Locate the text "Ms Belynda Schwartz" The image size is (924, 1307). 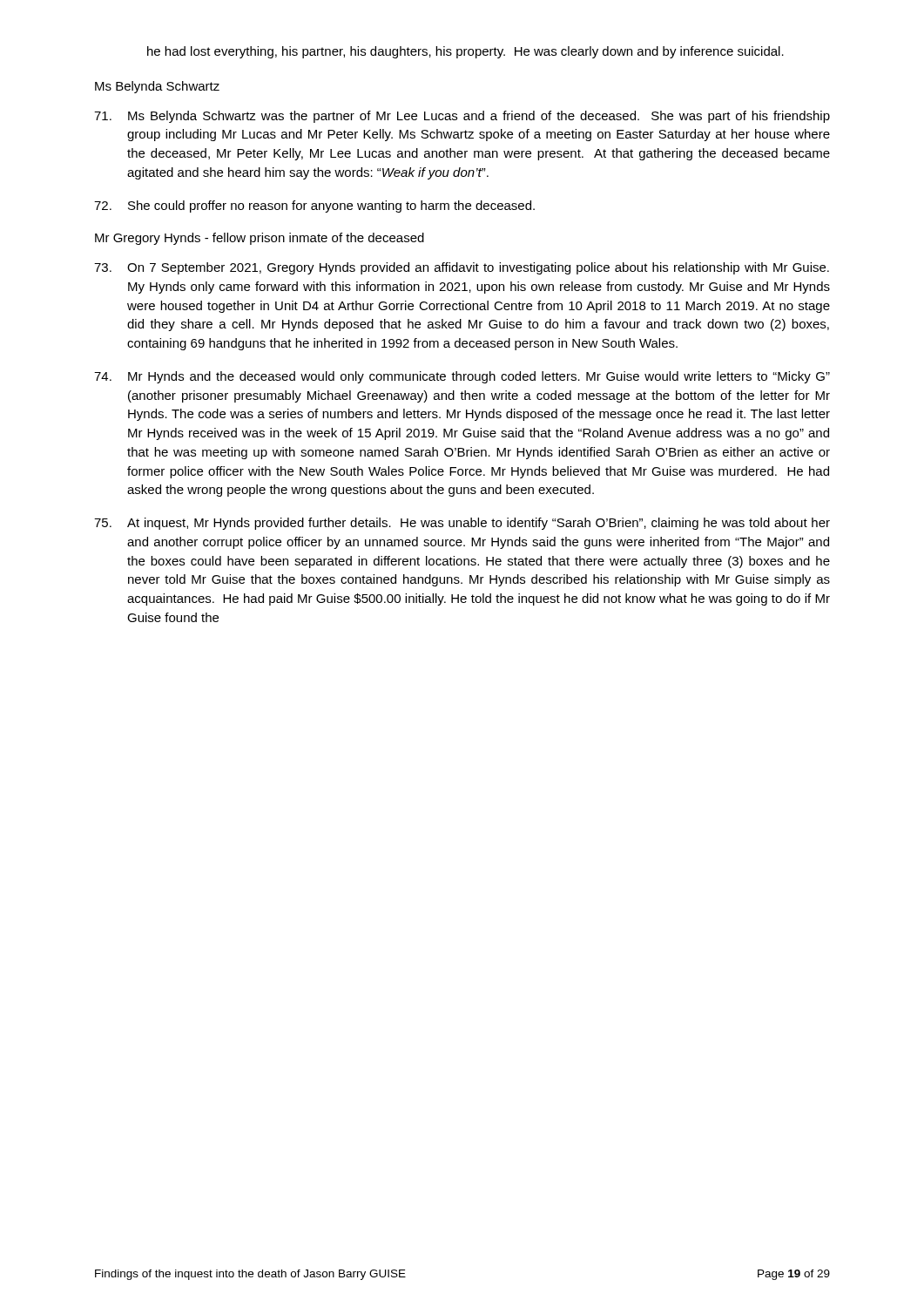[x=157, y=86]
